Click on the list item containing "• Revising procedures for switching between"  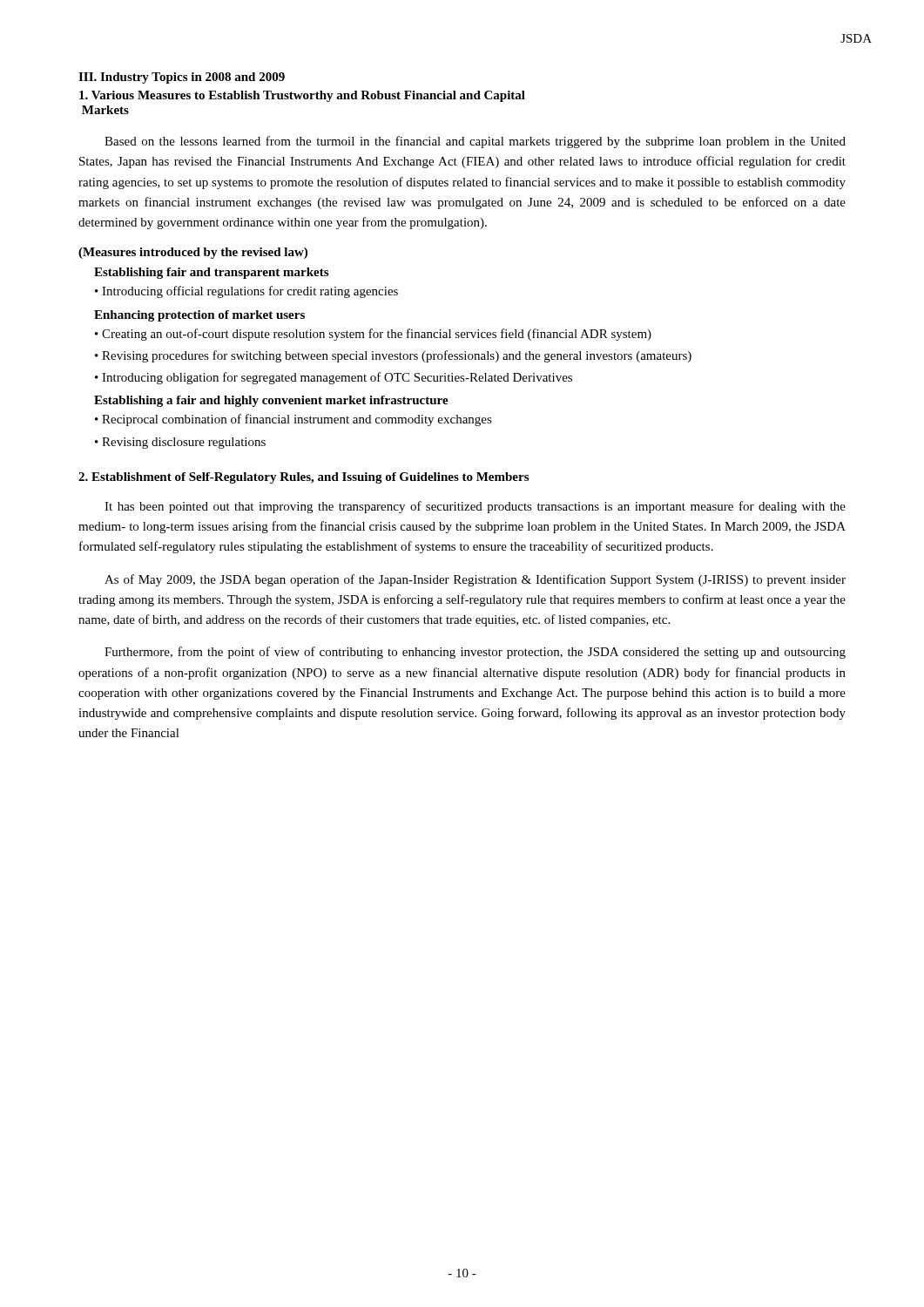[401, 355]
